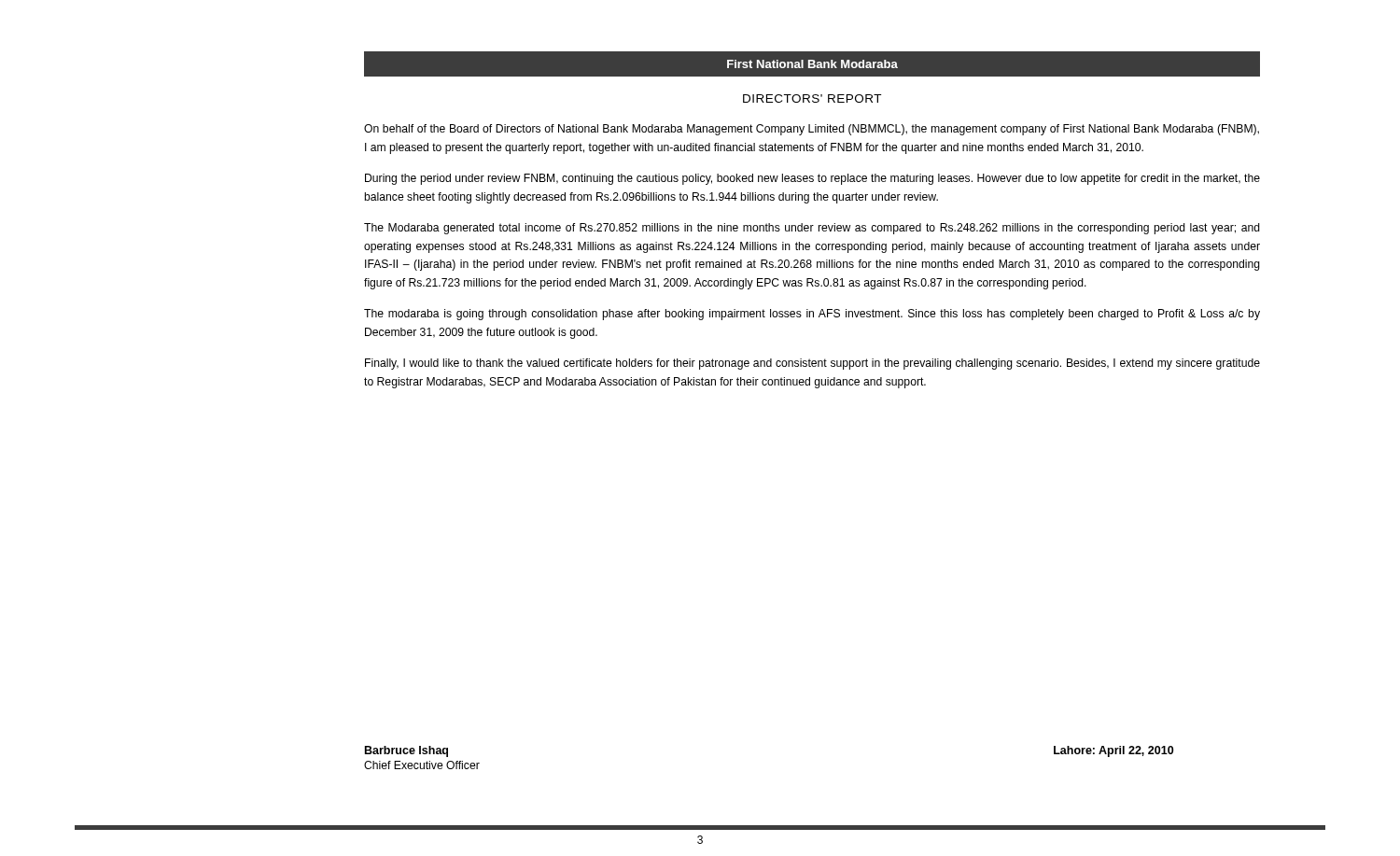Point to the block beginning "Finally, I would like to"
1400x856 pixels.
[x=812, y=373]
